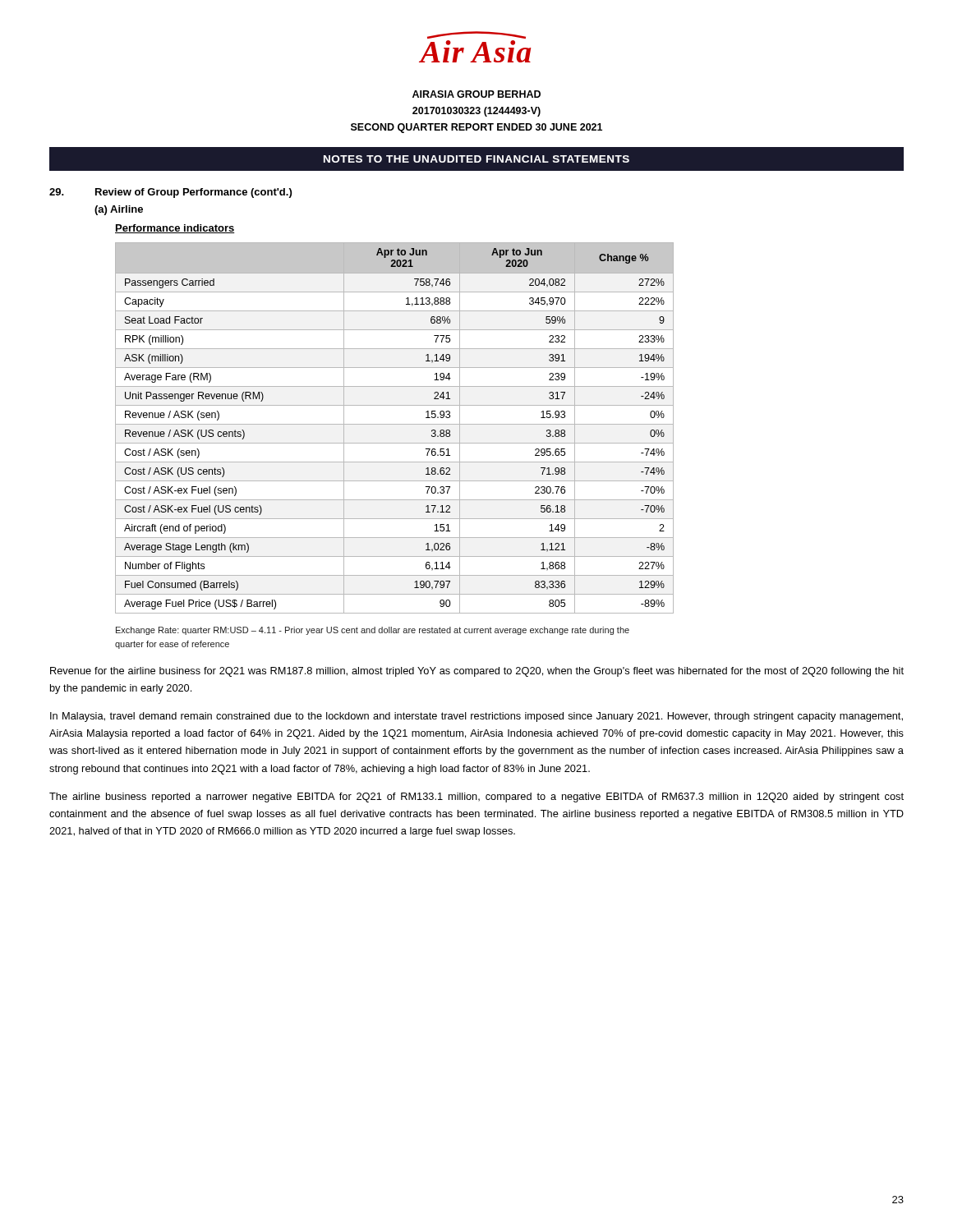Screen dimensions: 1232x953
Task: Locate the block of text that opens with "Revenue for the airline"
Action: pyautogui.click(x=476, y=679)
